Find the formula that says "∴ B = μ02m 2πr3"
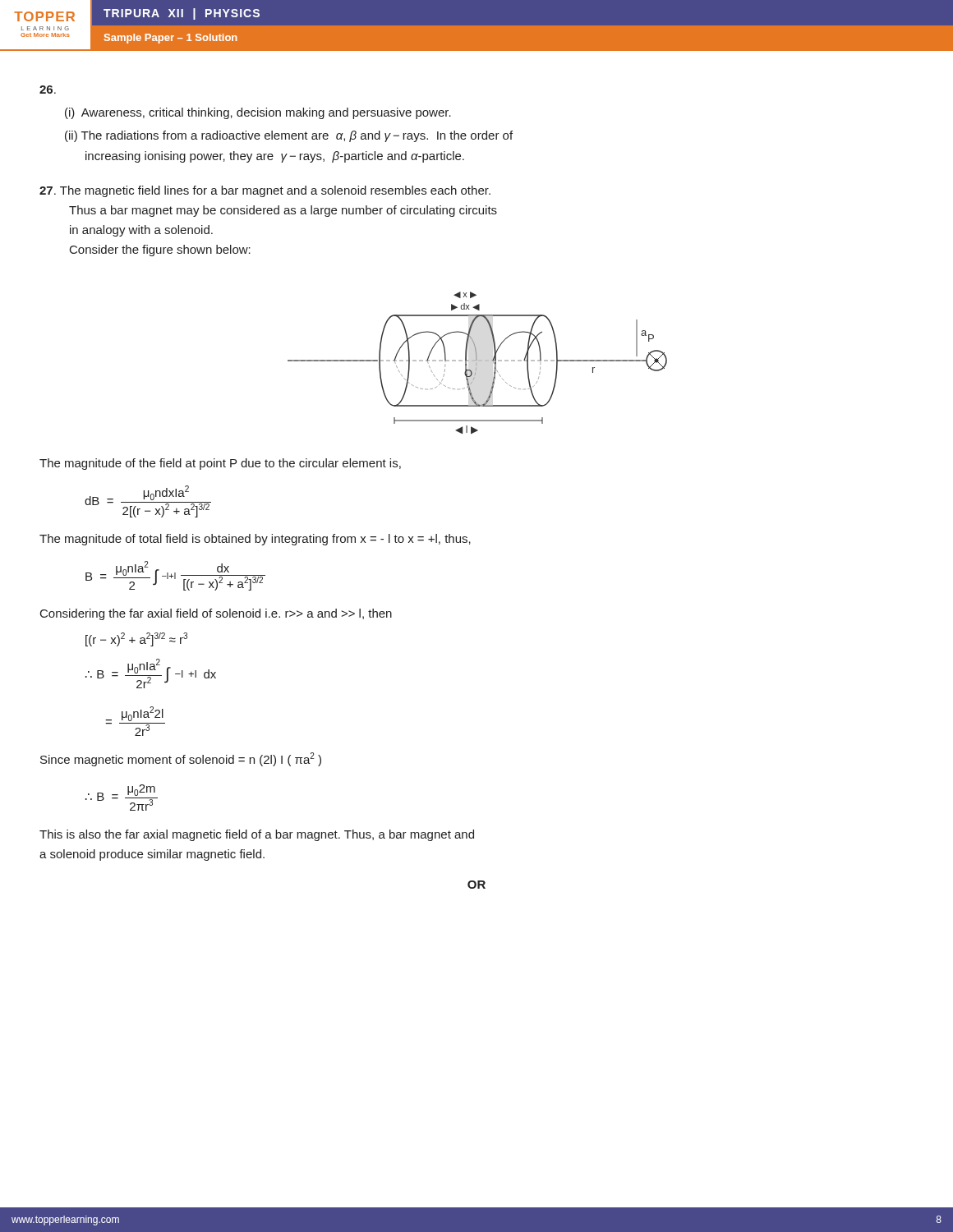Viewport: 953px width, 1232px height. pyautogui.click(x=121, y=797)
